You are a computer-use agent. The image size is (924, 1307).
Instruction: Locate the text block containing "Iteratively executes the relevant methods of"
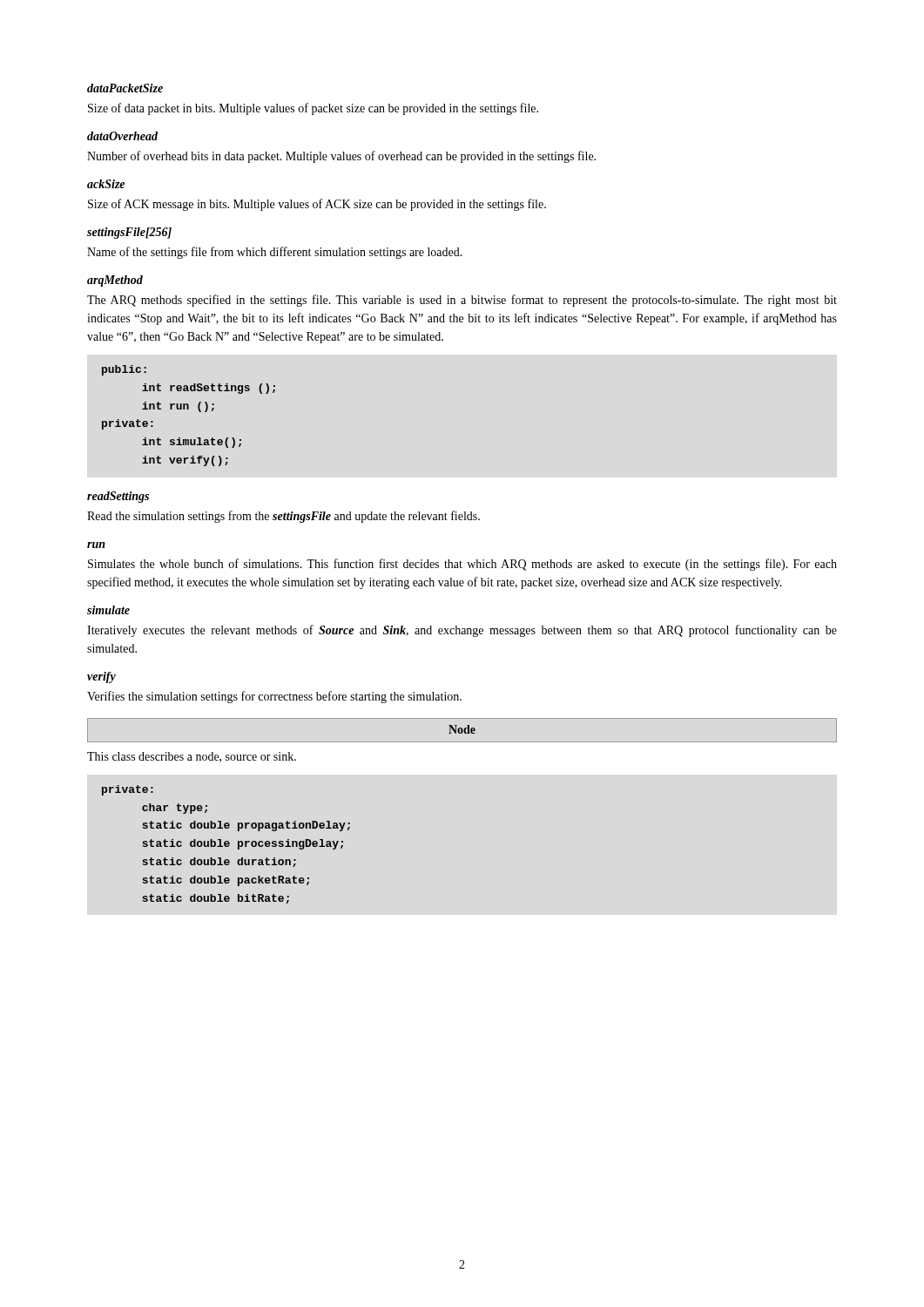click(462, 639)
